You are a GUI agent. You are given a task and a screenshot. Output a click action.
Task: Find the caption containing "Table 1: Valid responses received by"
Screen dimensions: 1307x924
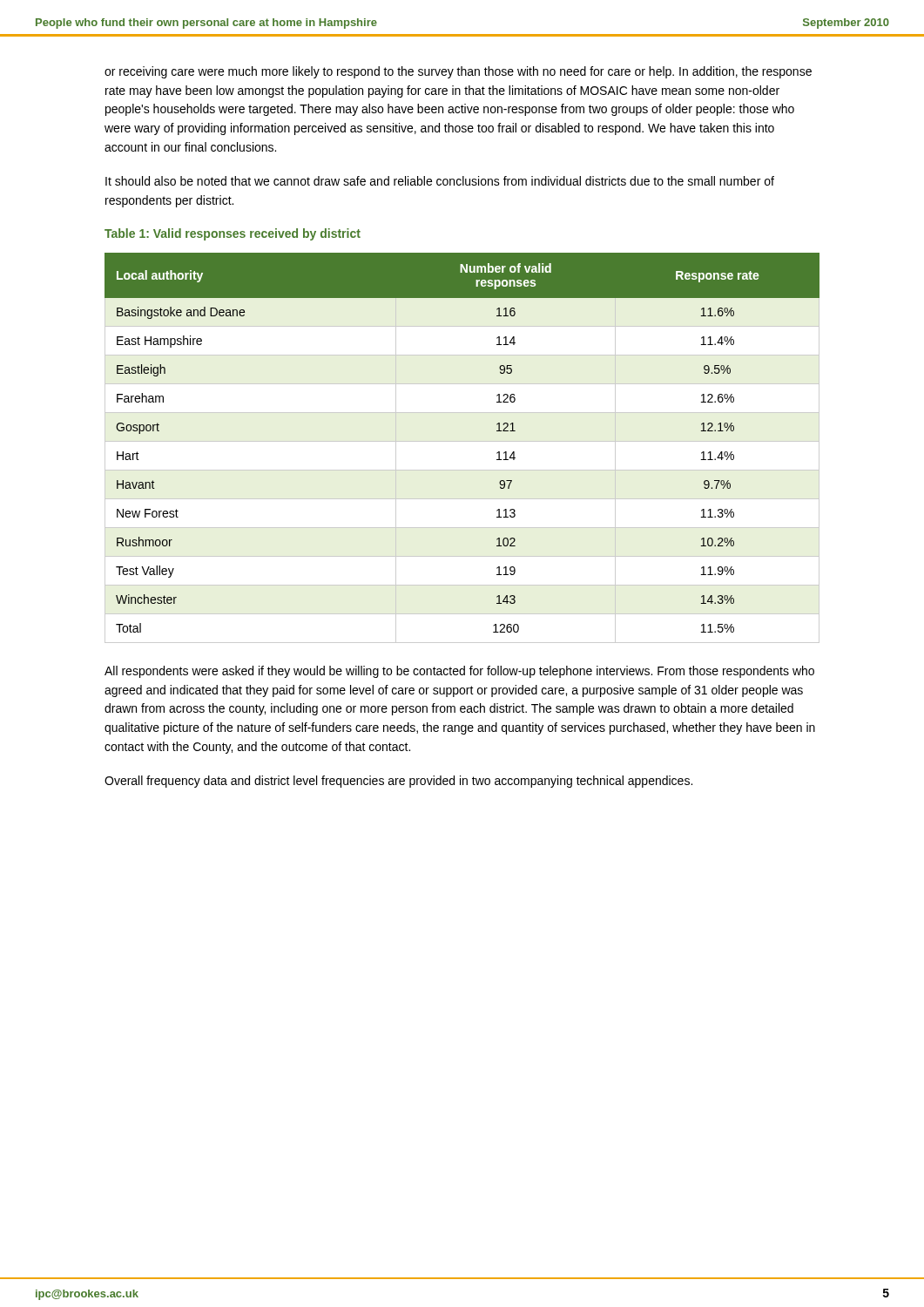232,233
